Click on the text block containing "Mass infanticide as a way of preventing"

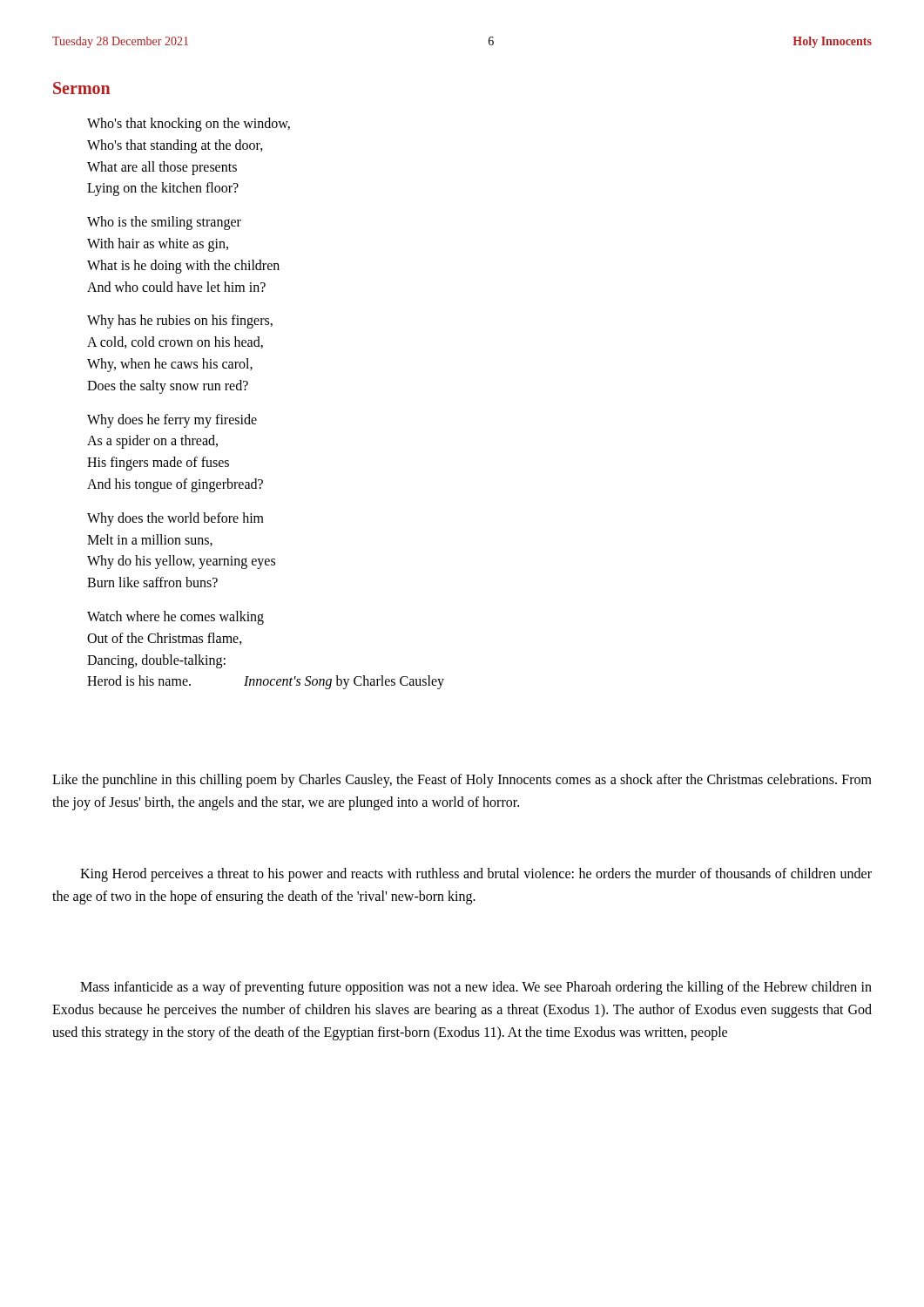coord(462,1009)
